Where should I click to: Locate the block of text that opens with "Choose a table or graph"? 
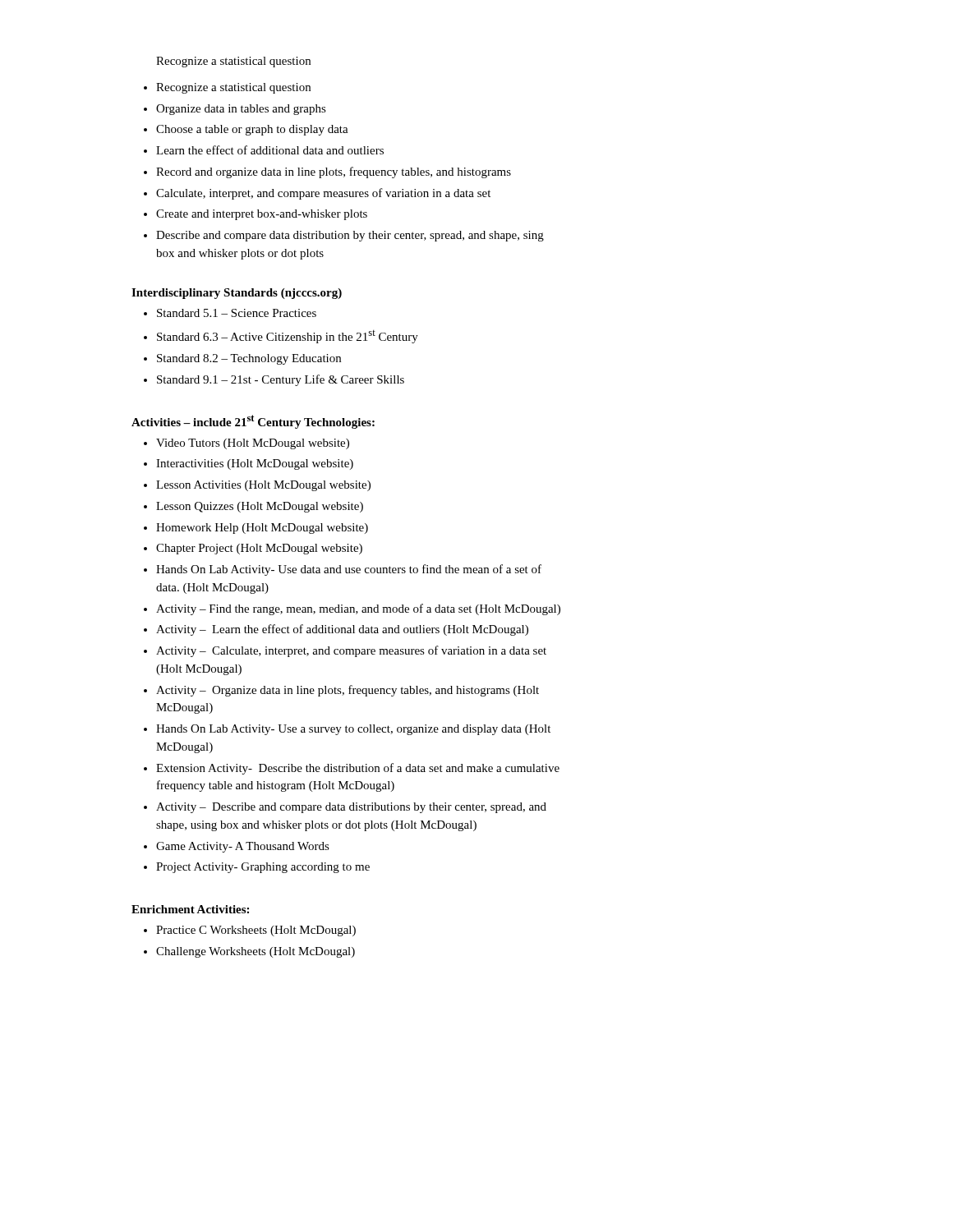[x=252, y=129]
